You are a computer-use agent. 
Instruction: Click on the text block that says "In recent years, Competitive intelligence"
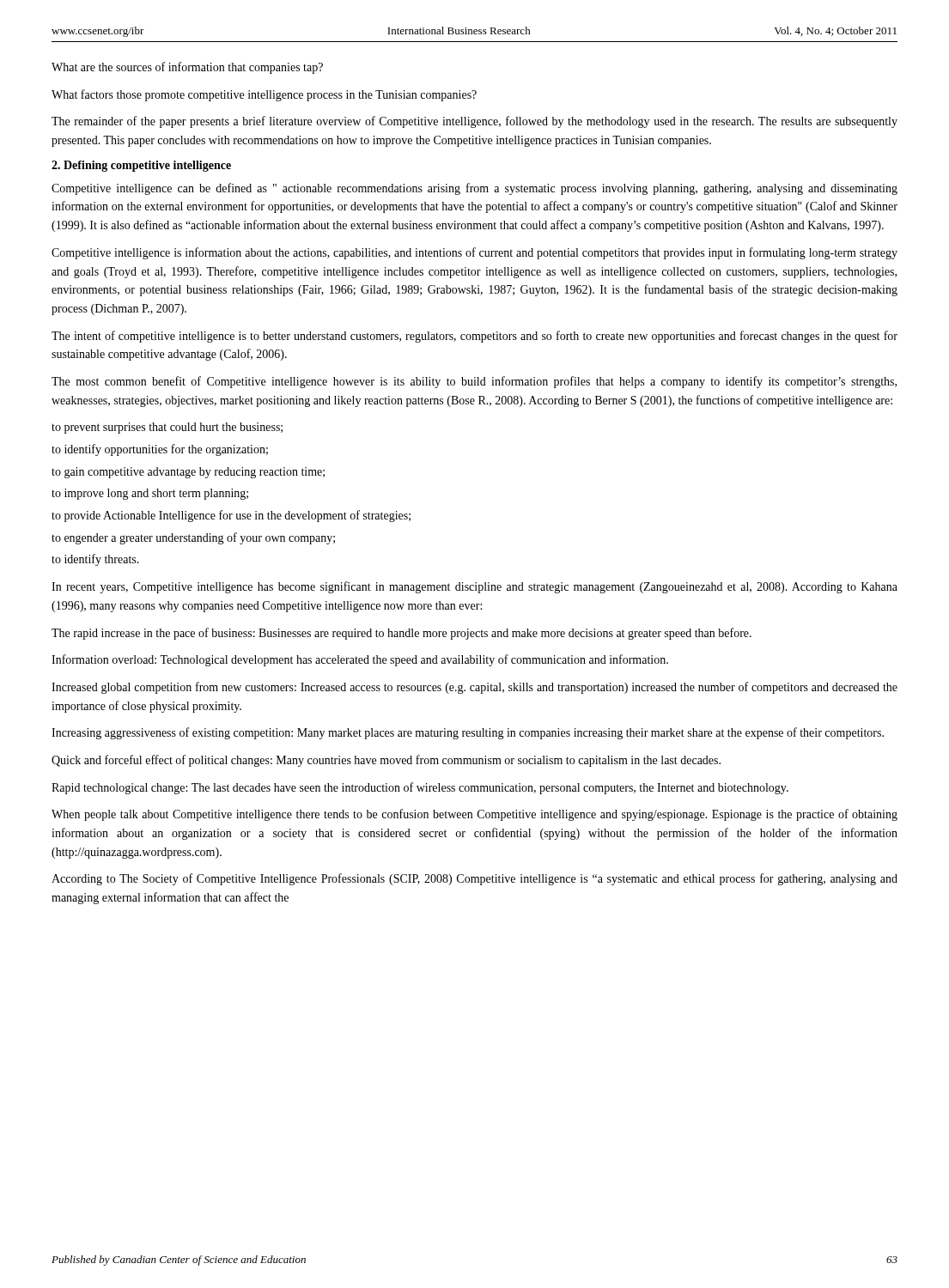[x=474, y=596]
